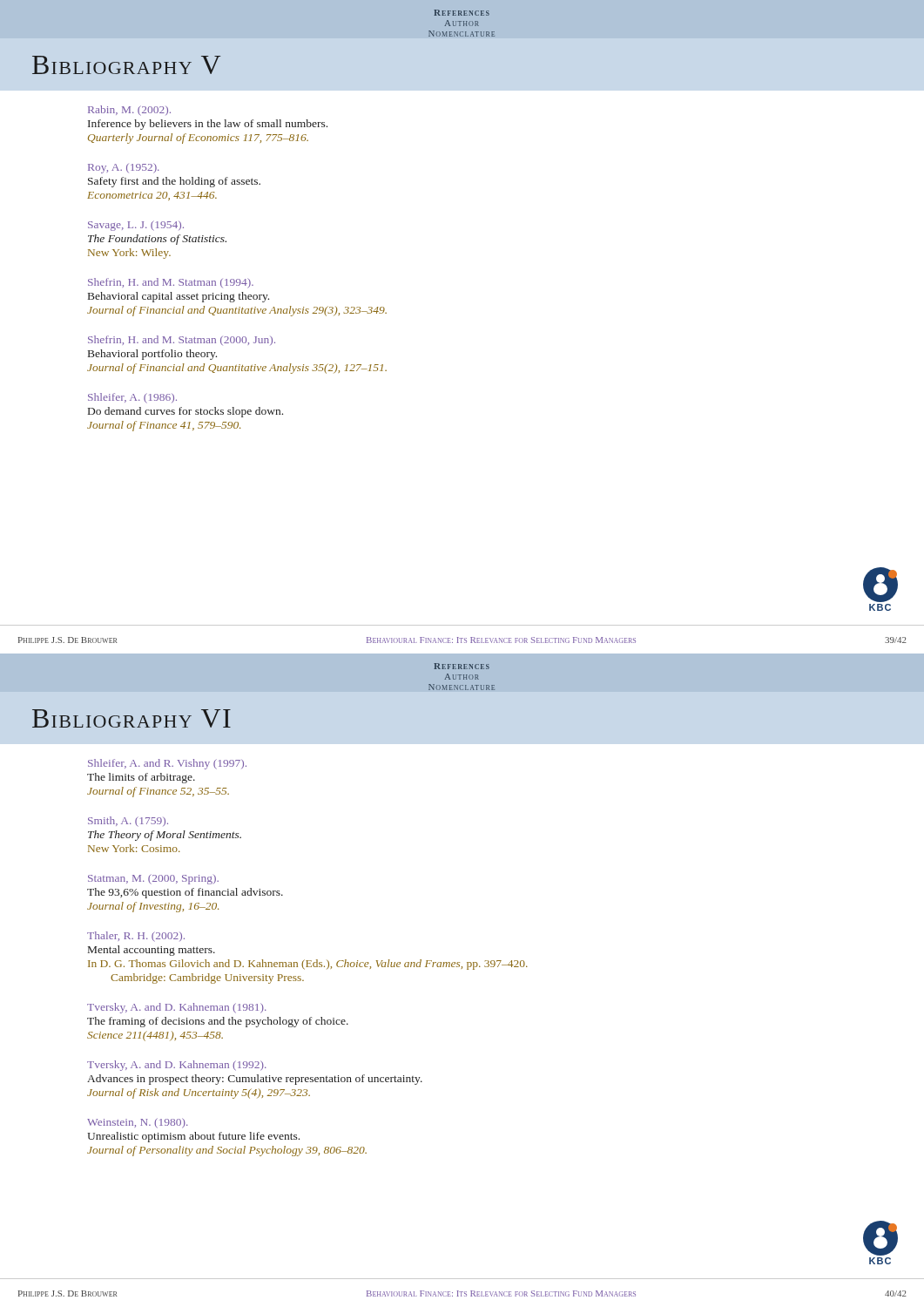The width and height of the screenshot is (924, 1307).
Task: Click on the text block starting "Shleifer, A. (1986). Do"
Action: pos(132,398)
